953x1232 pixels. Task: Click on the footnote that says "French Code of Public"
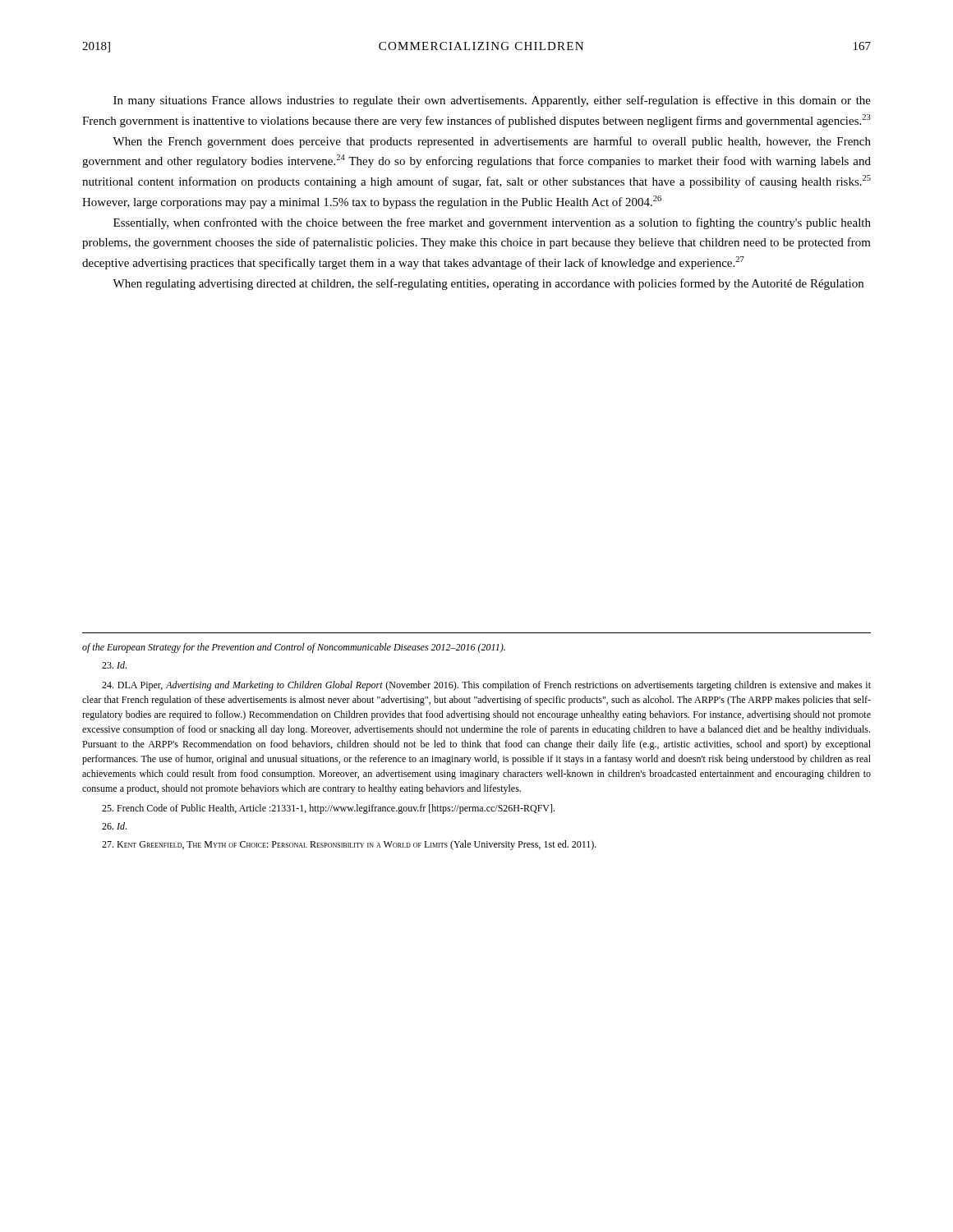(476, 808)
